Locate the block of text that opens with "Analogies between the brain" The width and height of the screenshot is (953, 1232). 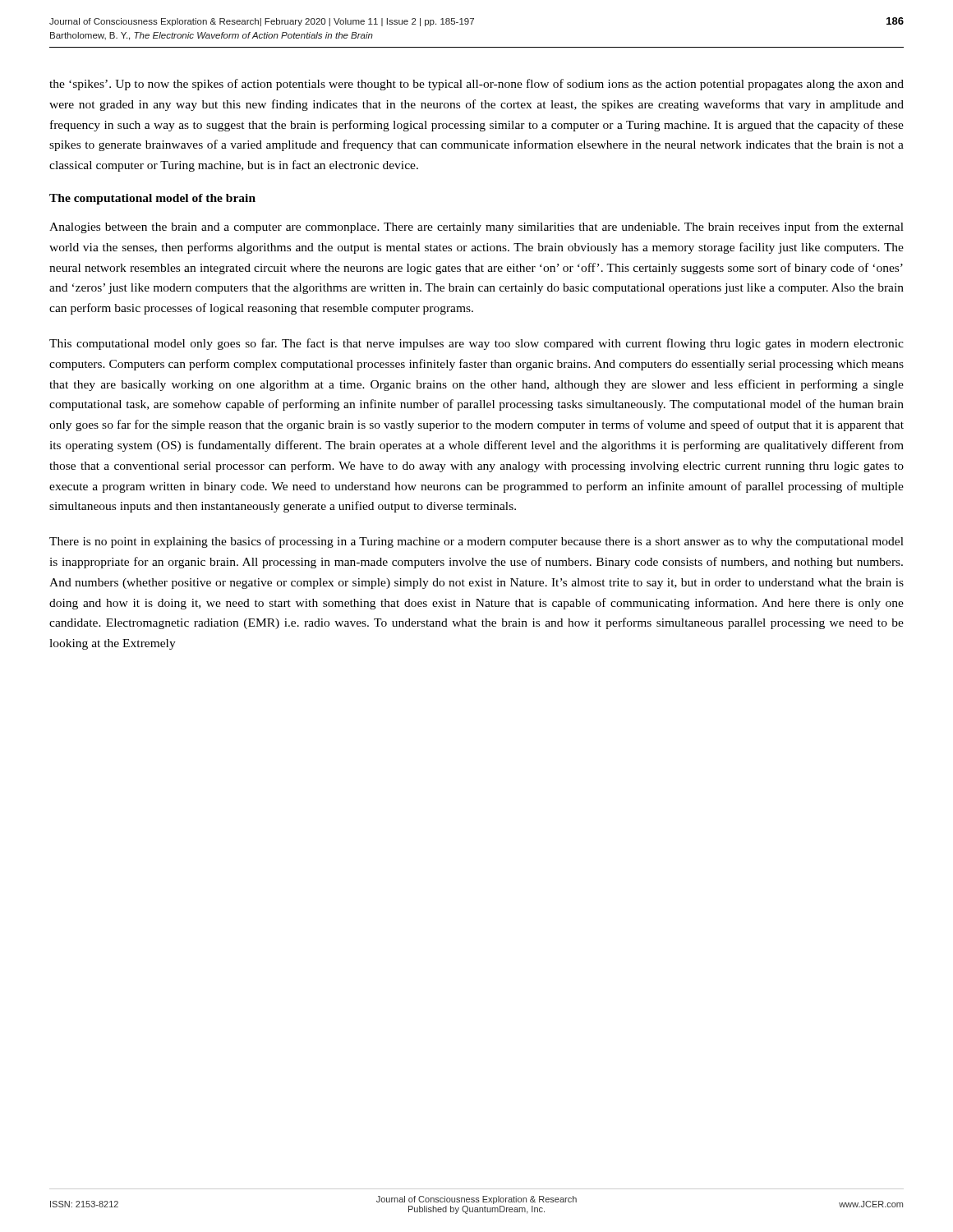pos(476,267)
